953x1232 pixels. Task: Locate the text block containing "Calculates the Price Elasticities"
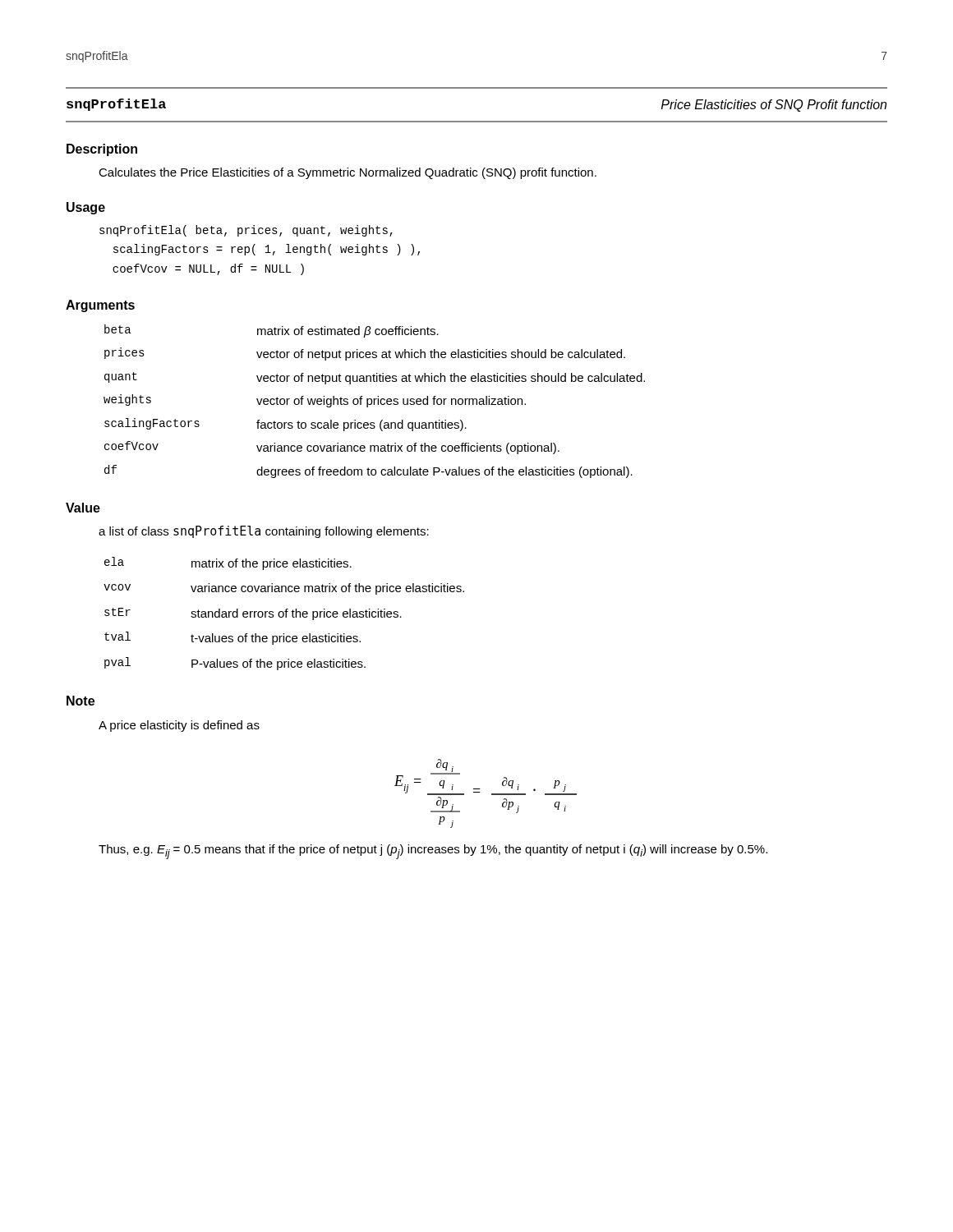click(x=348, y=172)
